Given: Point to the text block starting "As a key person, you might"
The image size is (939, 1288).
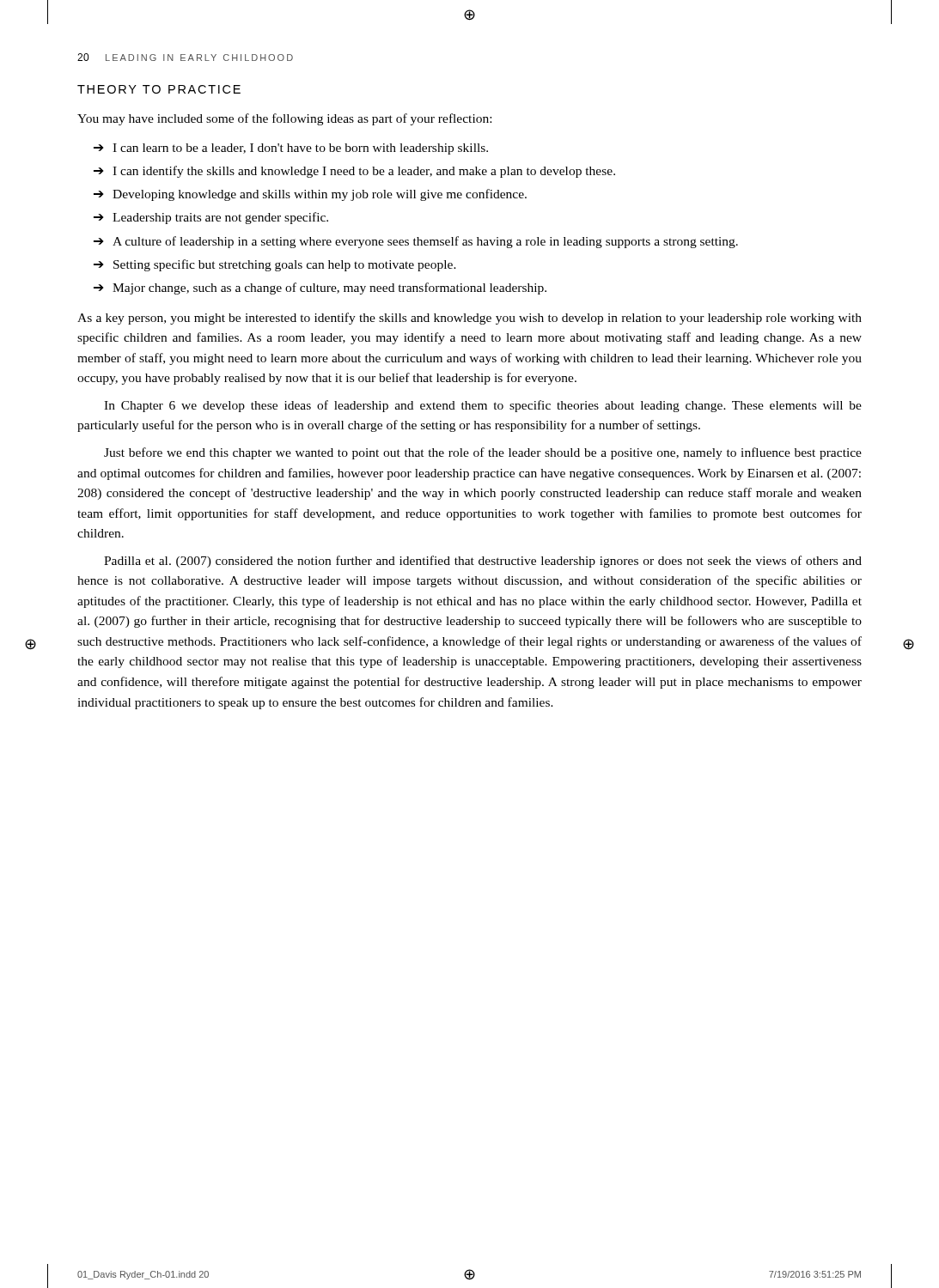Looking at the screenshot, I should (x=470, y=347).
